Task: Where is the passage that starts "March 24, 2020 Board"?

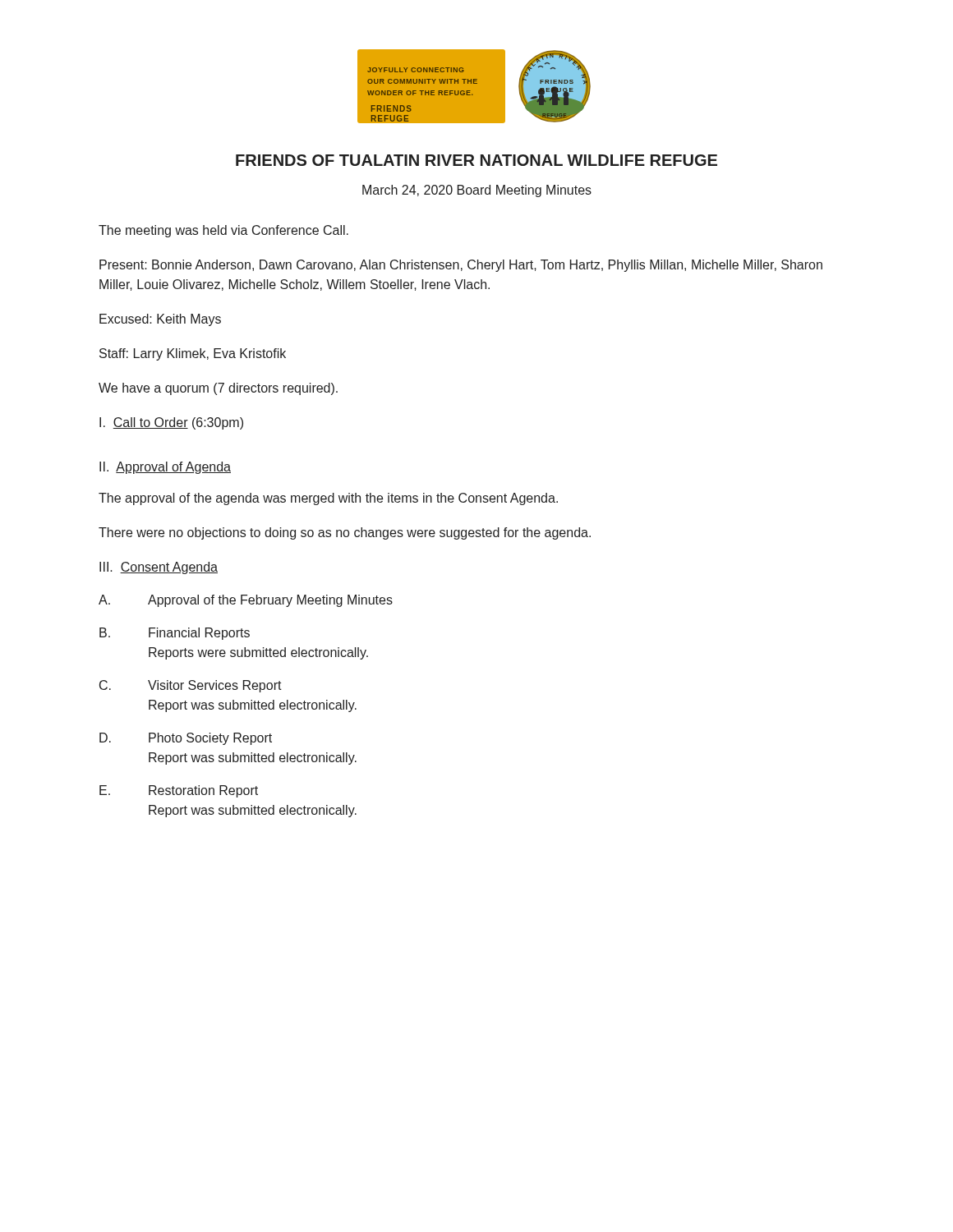Action: pyautogui.click(x=476, y=190)
